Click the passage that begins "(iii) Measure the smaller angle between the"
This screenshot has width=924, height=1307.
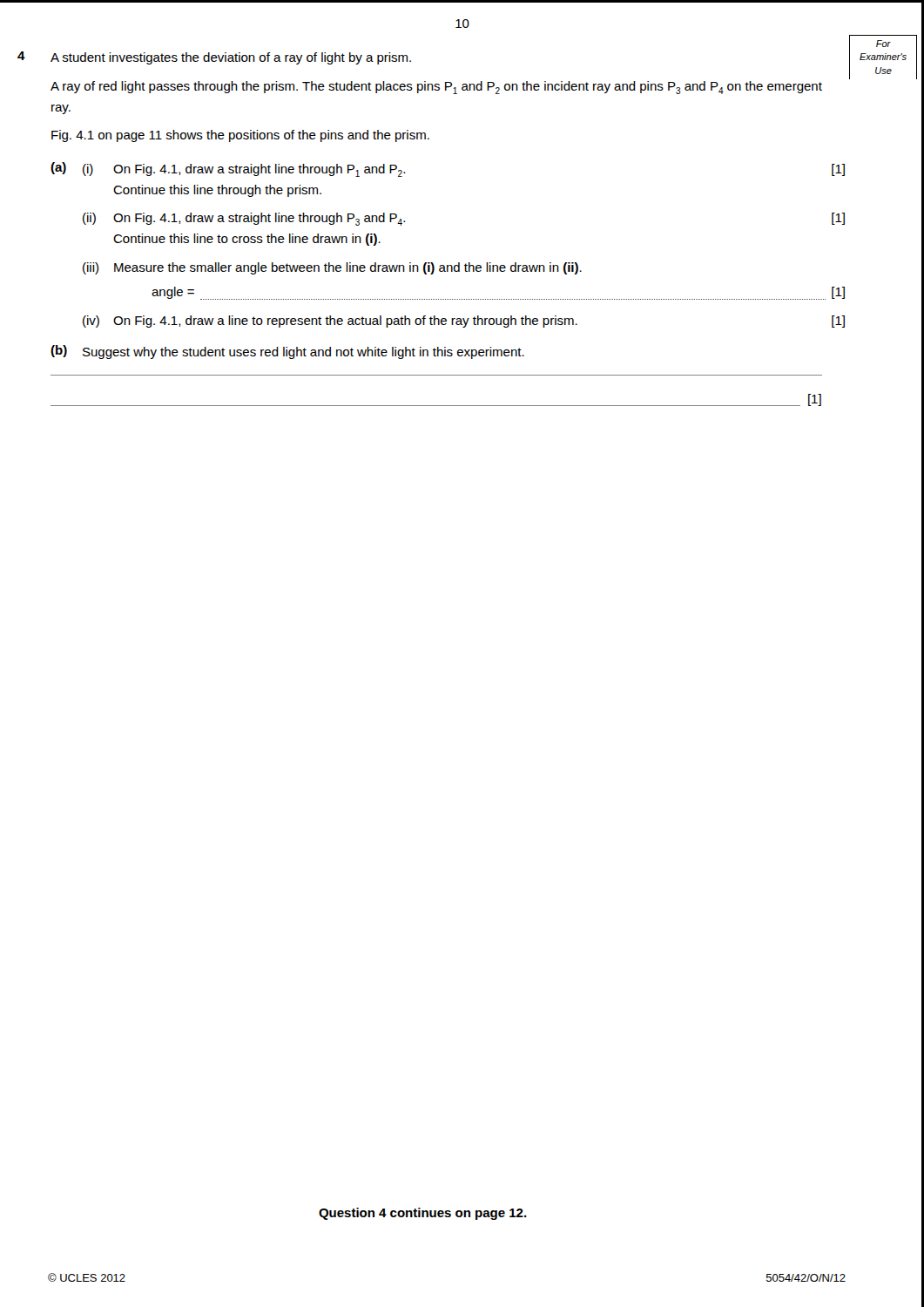click(464, 280)
